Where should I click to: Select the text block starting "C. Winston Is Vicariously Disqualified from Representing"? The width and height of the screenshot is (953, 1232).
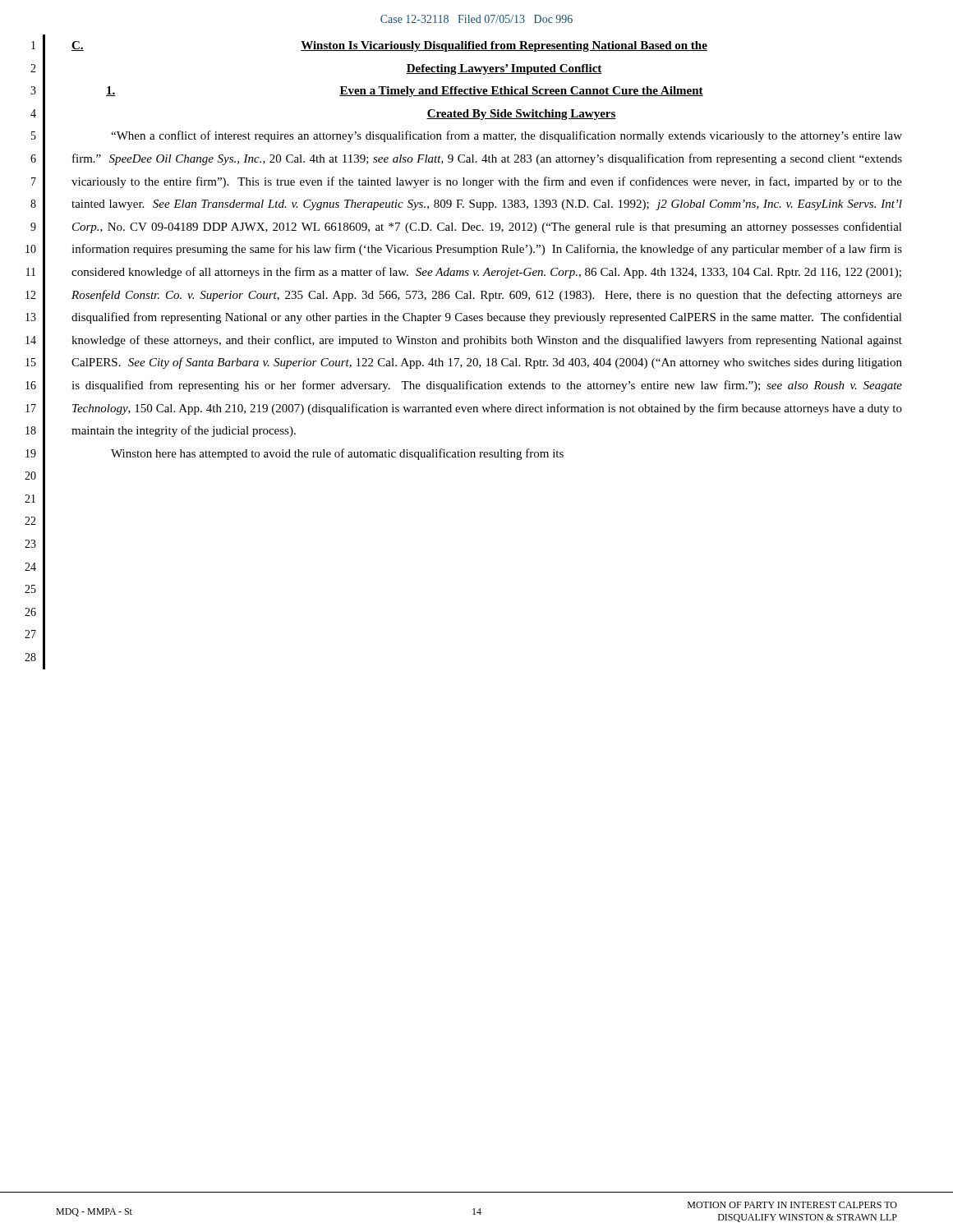pos(487,57)
